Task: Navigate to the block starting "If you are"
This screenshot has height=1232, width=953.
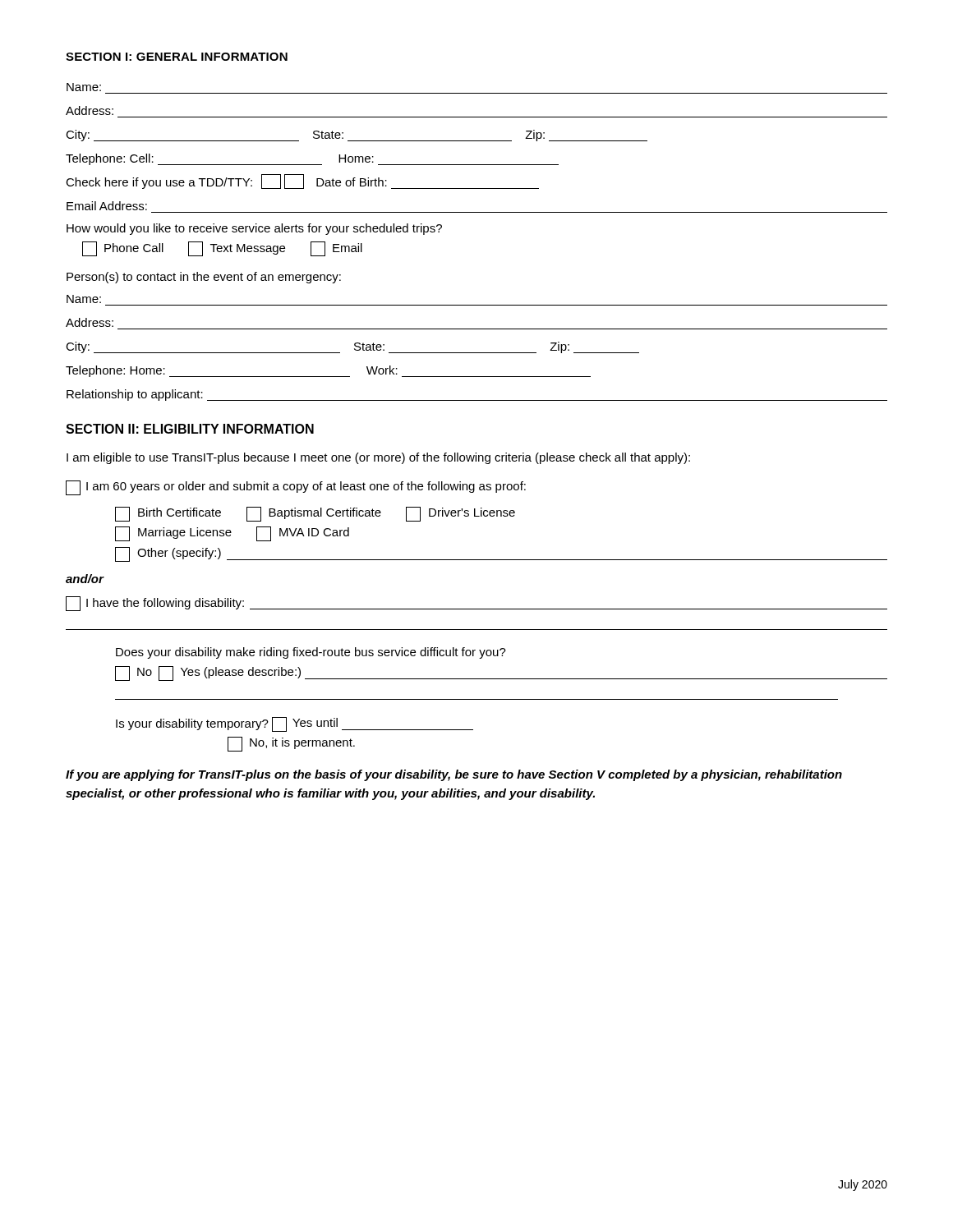Action: (x=454, y=783)
